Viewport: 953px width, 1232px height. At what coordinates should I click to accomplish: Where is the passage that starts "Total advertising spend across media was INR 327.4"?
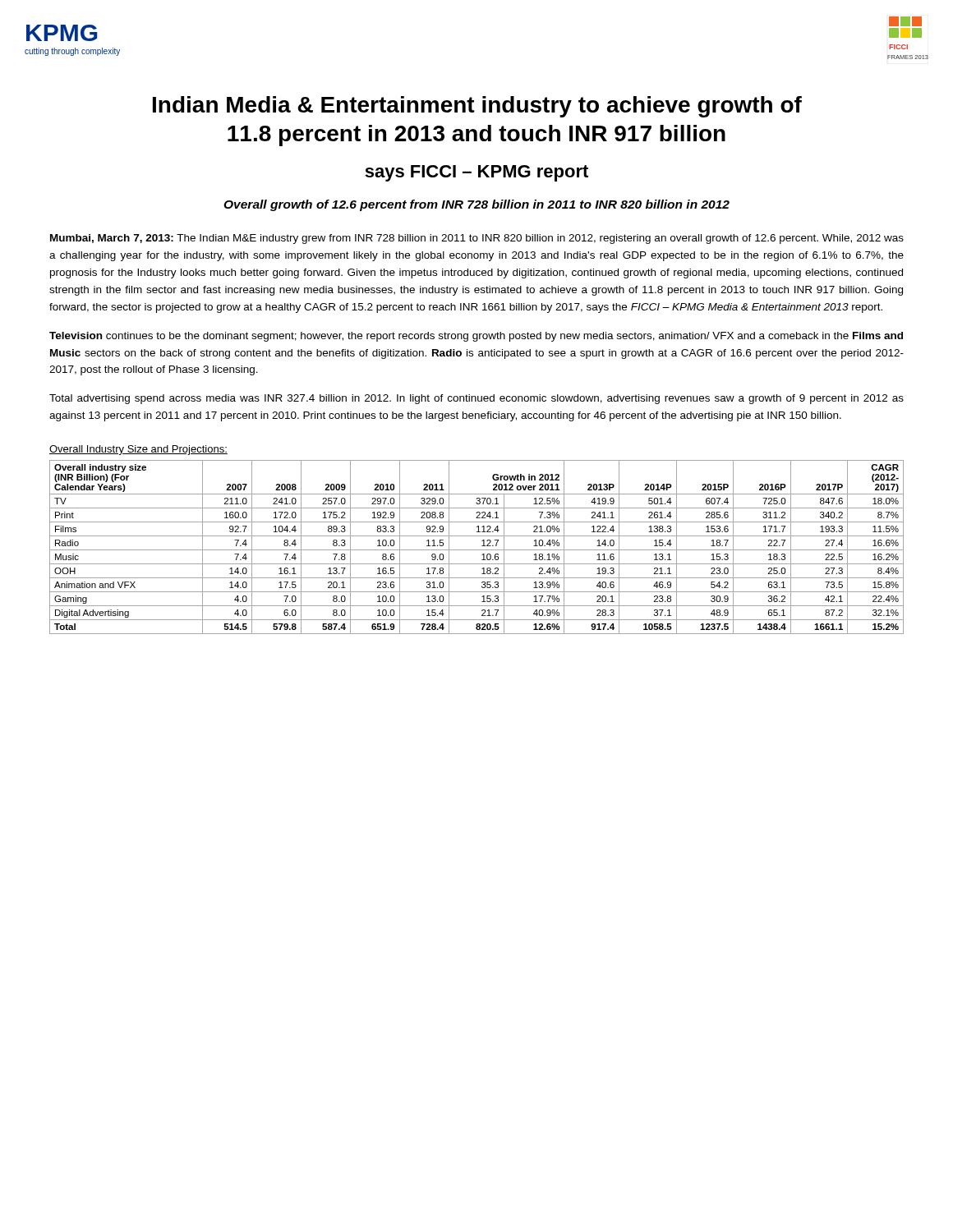pos(476,408)
